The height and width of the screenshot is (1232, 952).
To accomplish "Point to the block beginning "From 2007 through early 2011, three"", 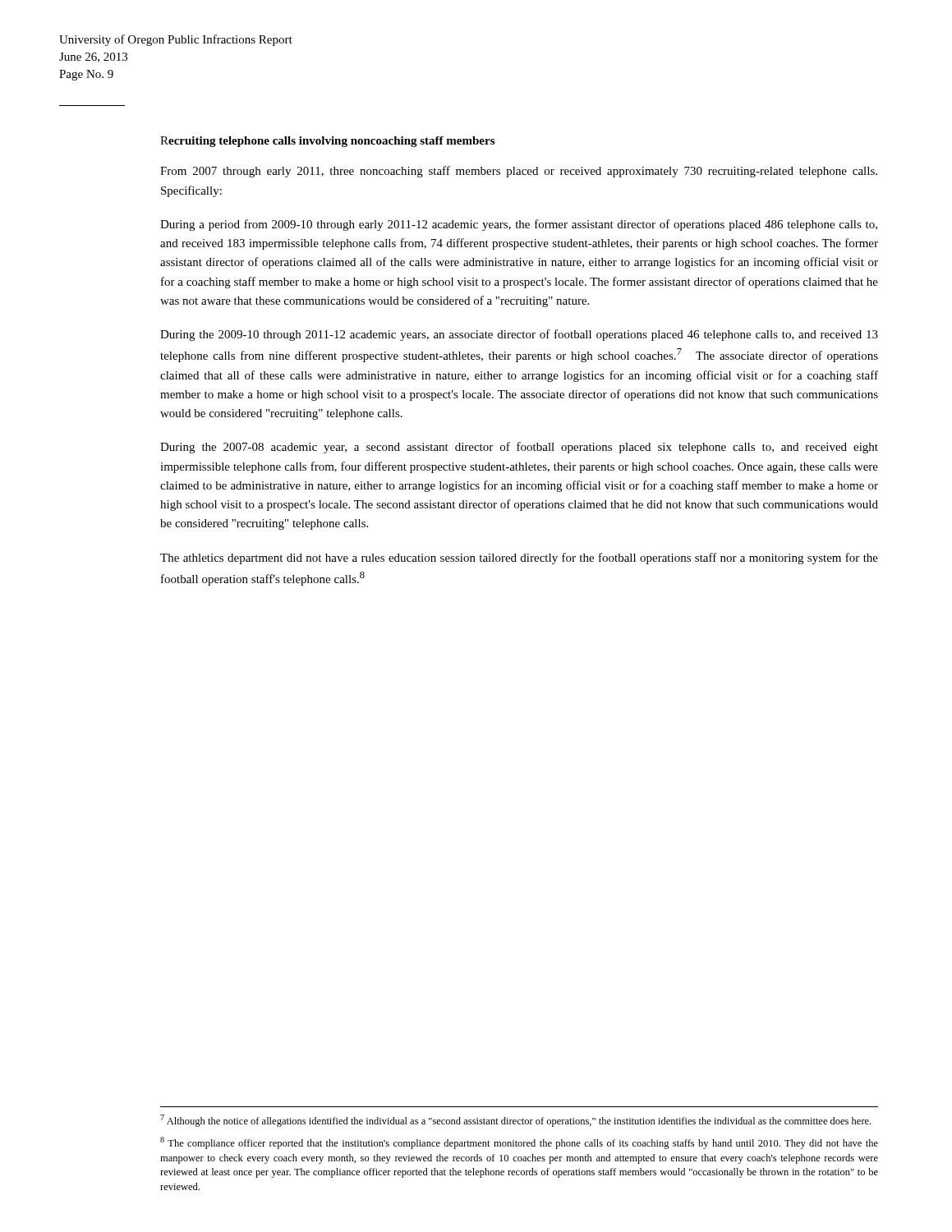I will click(519, 181).
